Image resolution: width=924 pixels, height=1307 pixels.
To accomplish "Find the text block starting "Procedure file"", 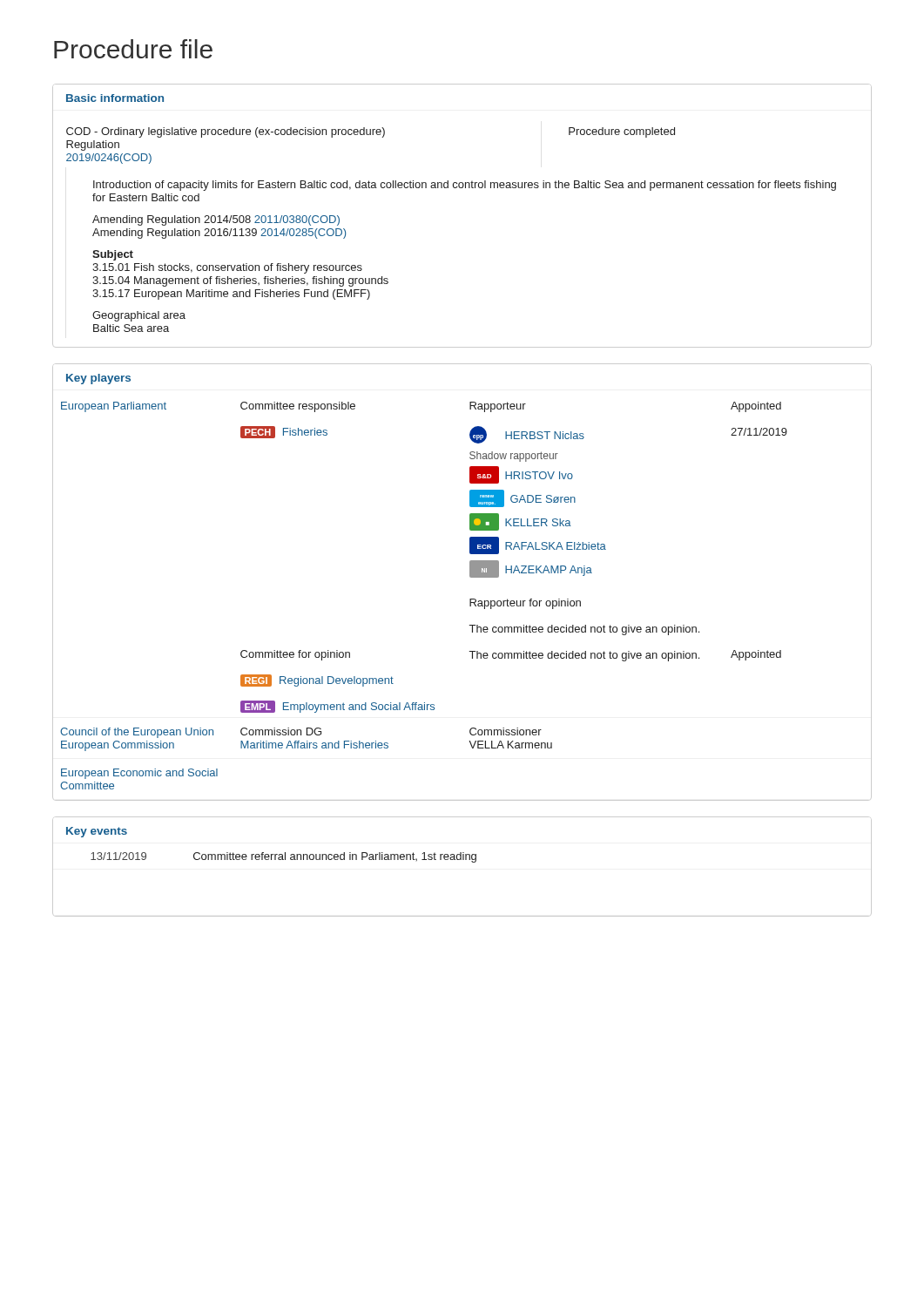I will (133, 49).
